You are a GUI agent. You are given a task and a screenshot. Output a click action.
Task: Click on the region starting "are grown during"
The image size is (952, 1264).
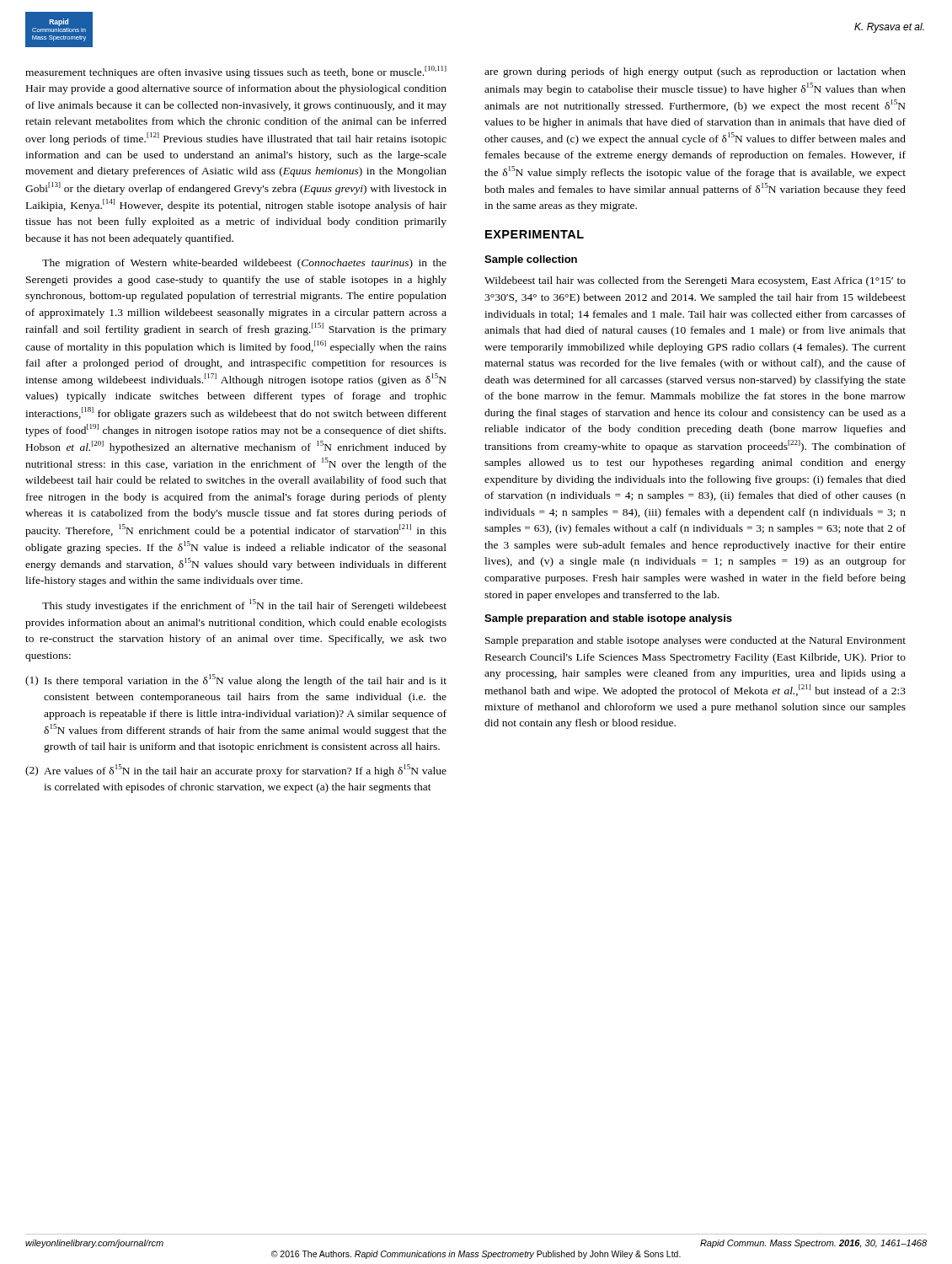695,138
